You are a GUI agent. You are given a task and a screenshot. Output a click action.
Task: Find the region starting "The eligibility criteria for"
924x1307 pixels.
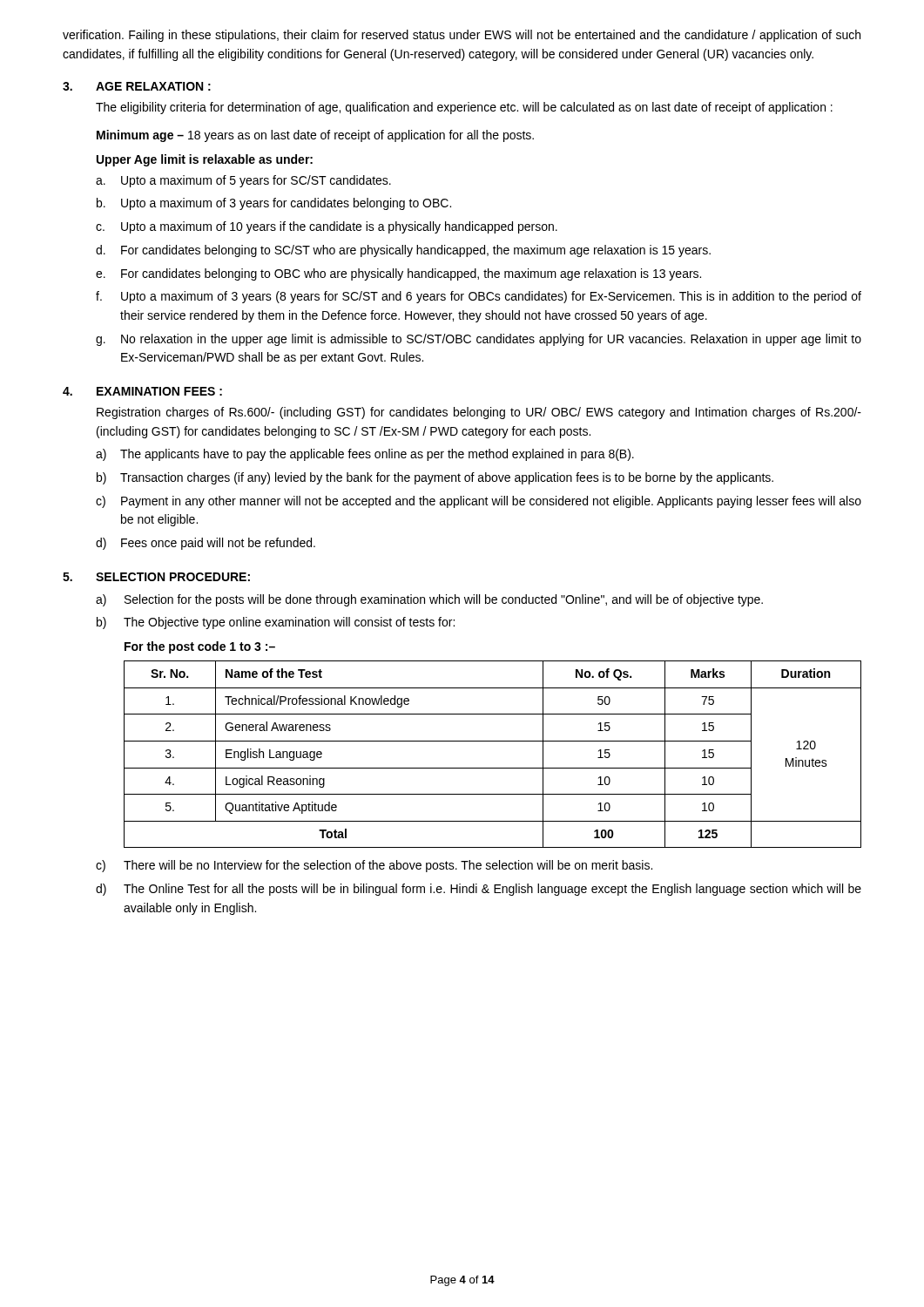[x=464, y=108]
